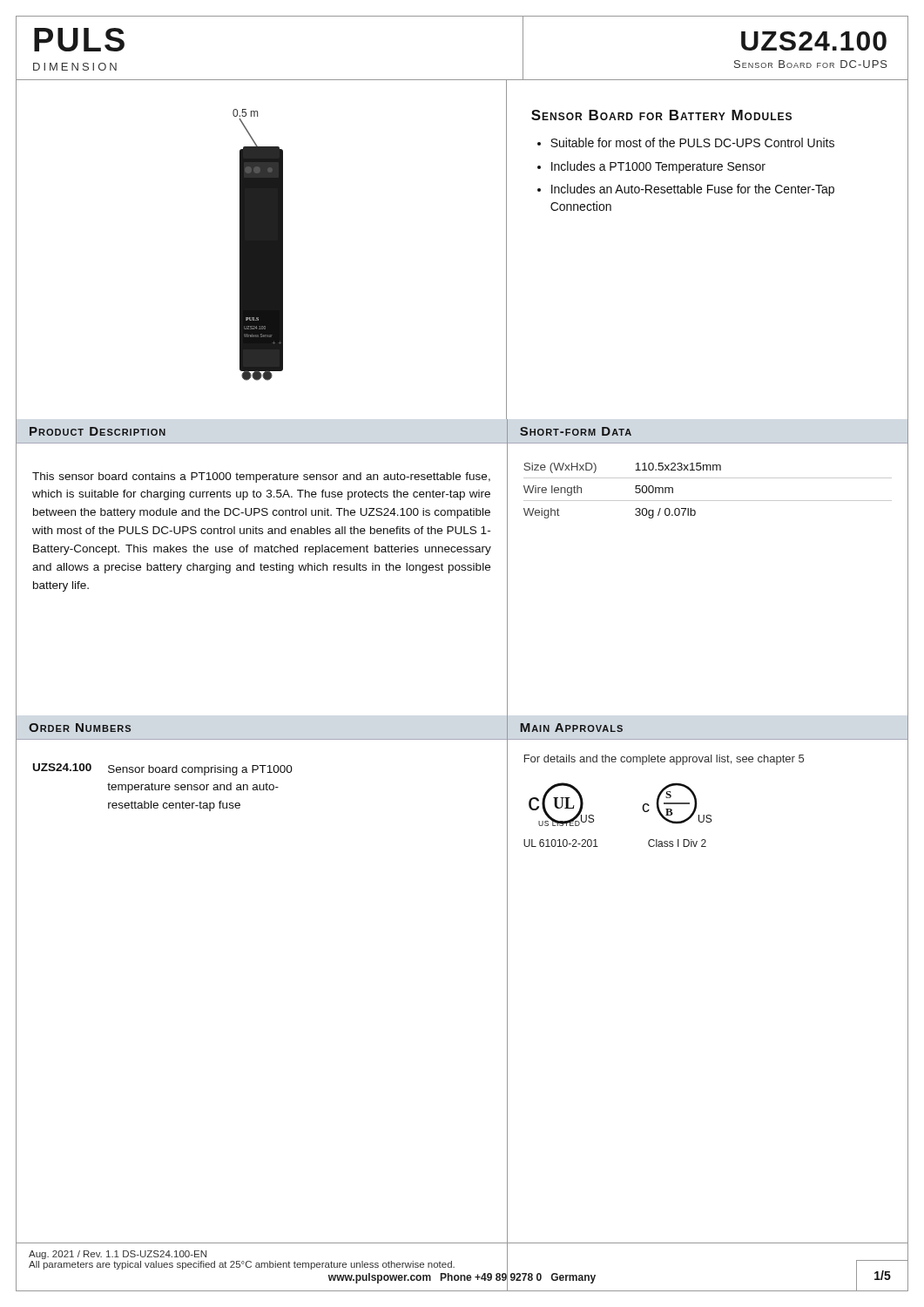Find the region starting "Includes an Auto-Resettable Fuse for the Center-Tap"

[692, 198]
